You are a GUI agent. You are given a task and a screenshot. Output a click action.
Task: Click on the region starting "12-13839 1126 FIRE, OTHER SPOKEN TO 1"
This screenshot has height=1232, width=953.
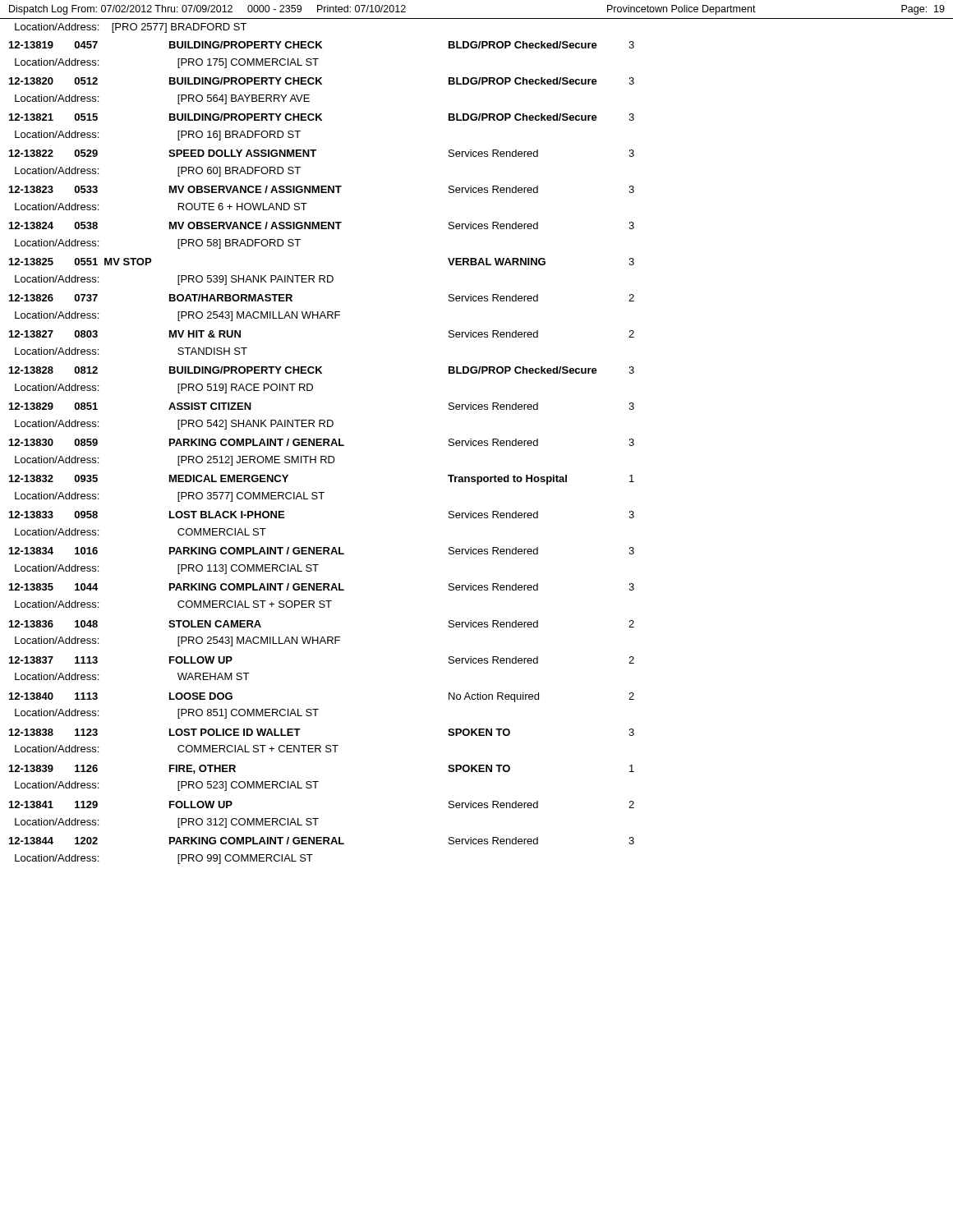pyautogui.click(x=476, y=778)
